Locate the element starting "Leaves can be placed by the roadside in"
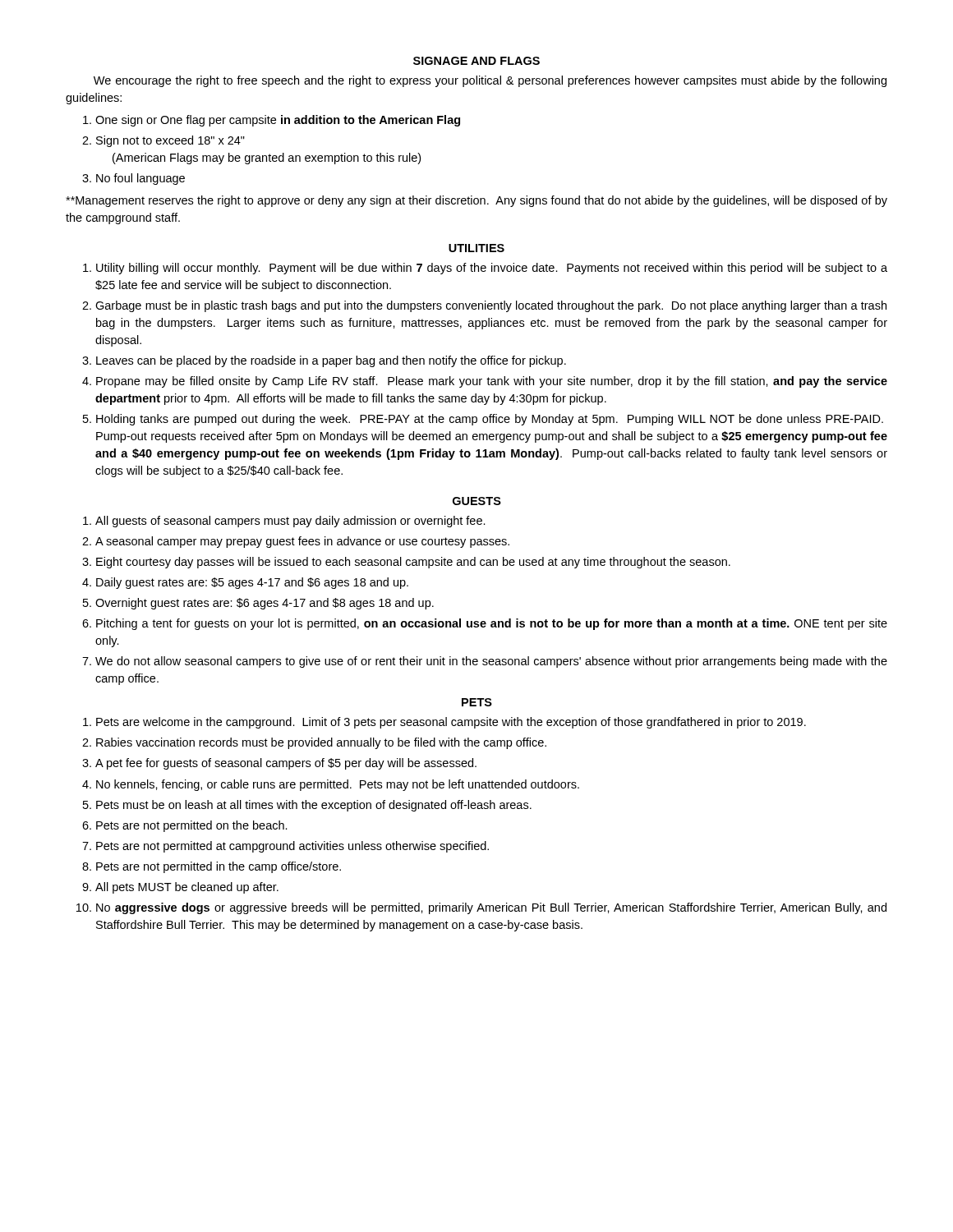953x1232 pixels. coord(491,361)
